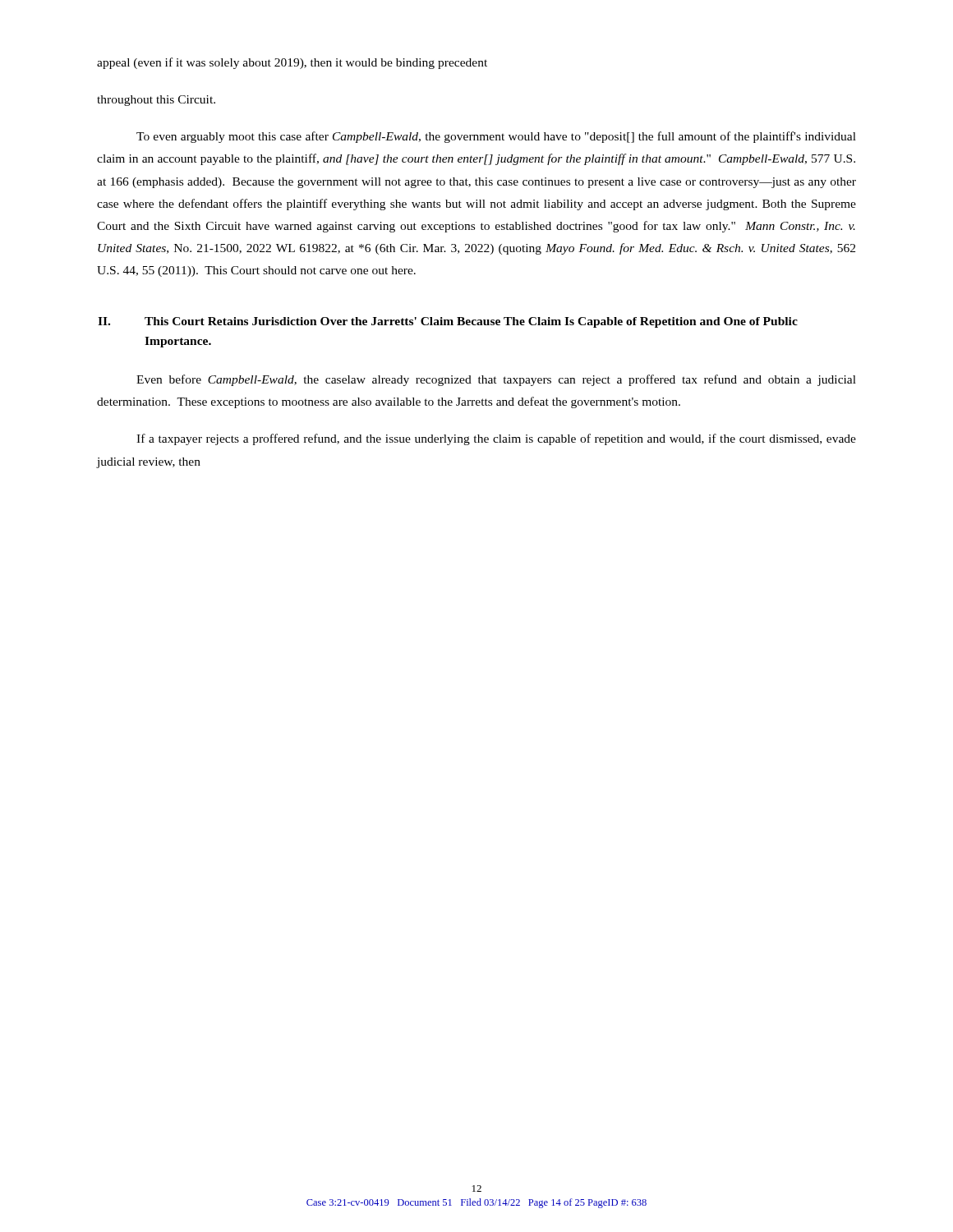Point to the passage starting "To even arguably moot this case after Campbell-Ewald,"
The image size is (953, 1232).
476,203
